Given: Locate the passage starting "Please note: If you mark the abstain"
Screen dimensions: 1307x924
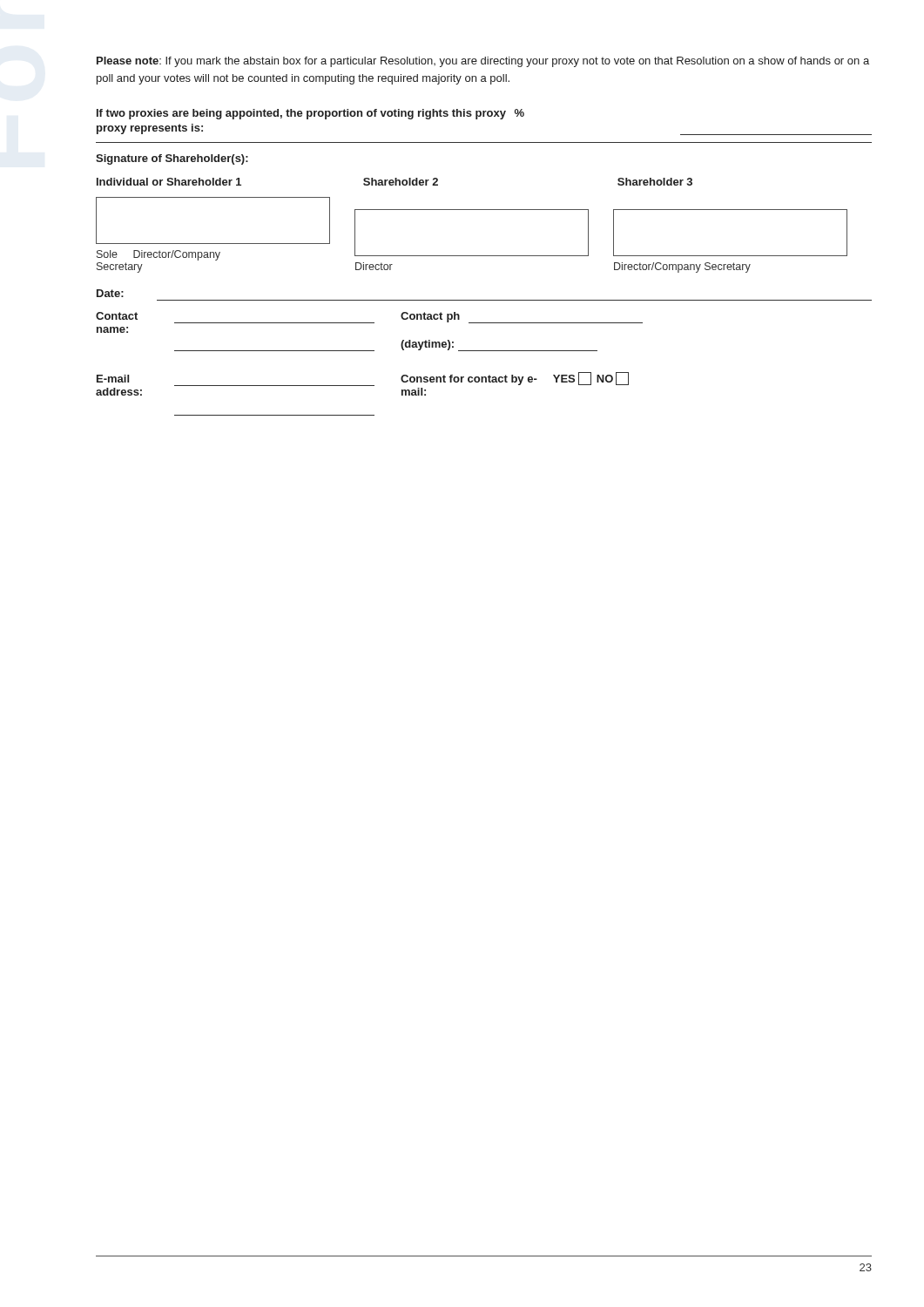Looking at the screenshot, I should (483, 69).
